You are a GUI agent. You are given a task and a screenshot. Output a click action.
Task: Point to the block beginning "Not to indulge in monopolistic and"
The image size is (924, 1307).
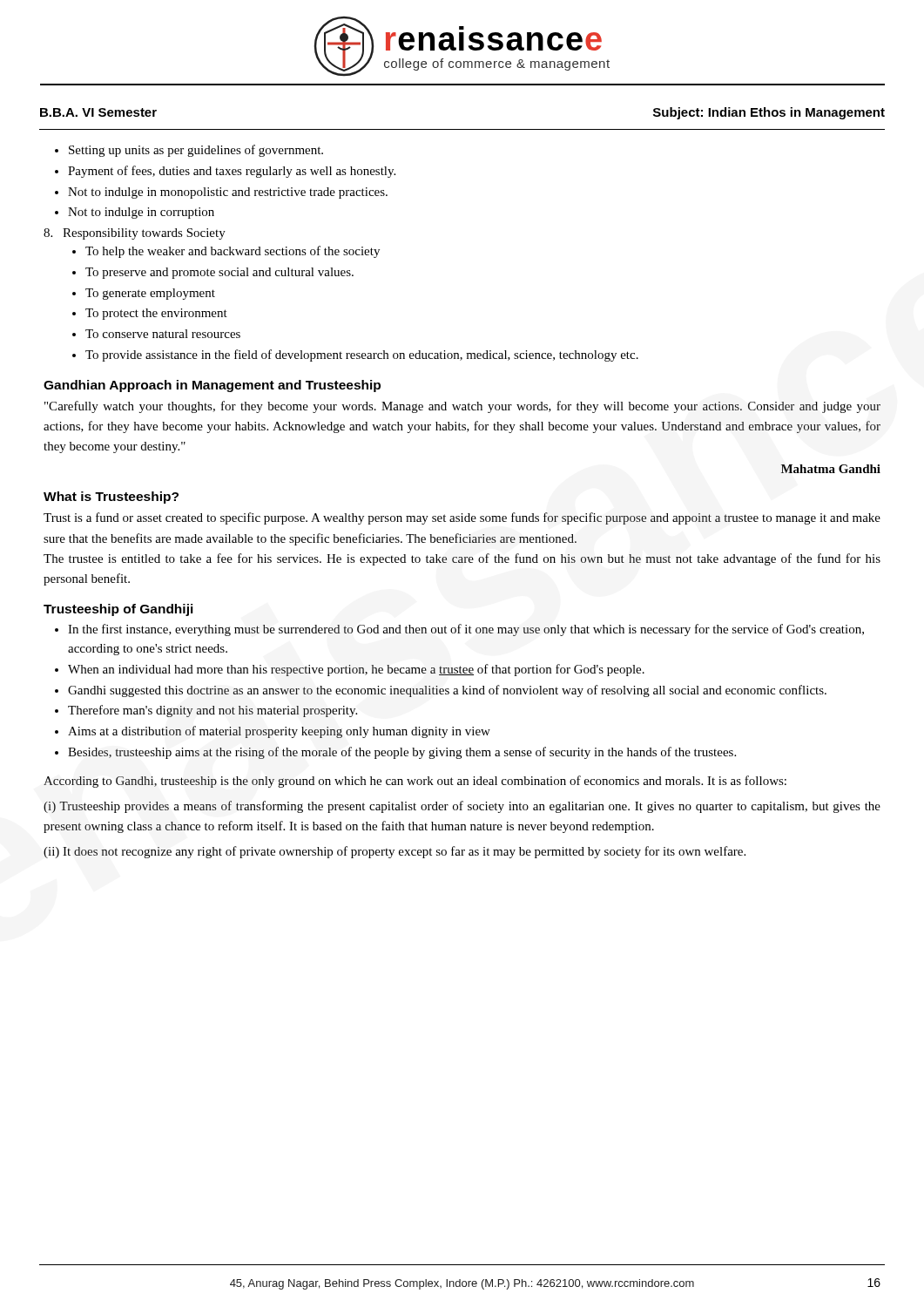(x=228, y=191)
